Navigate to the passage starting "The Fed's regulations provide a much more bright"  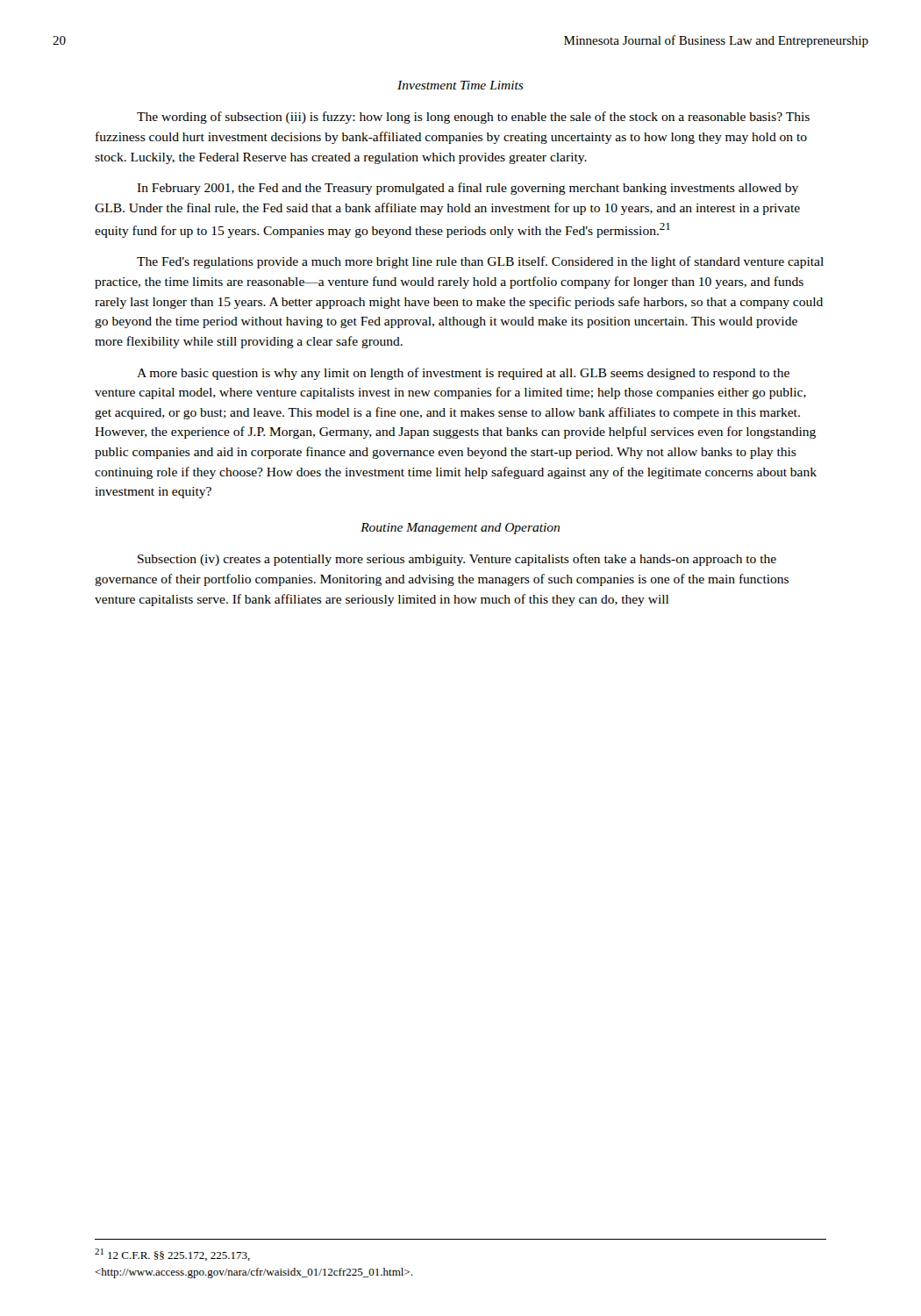tap(459, 301)
